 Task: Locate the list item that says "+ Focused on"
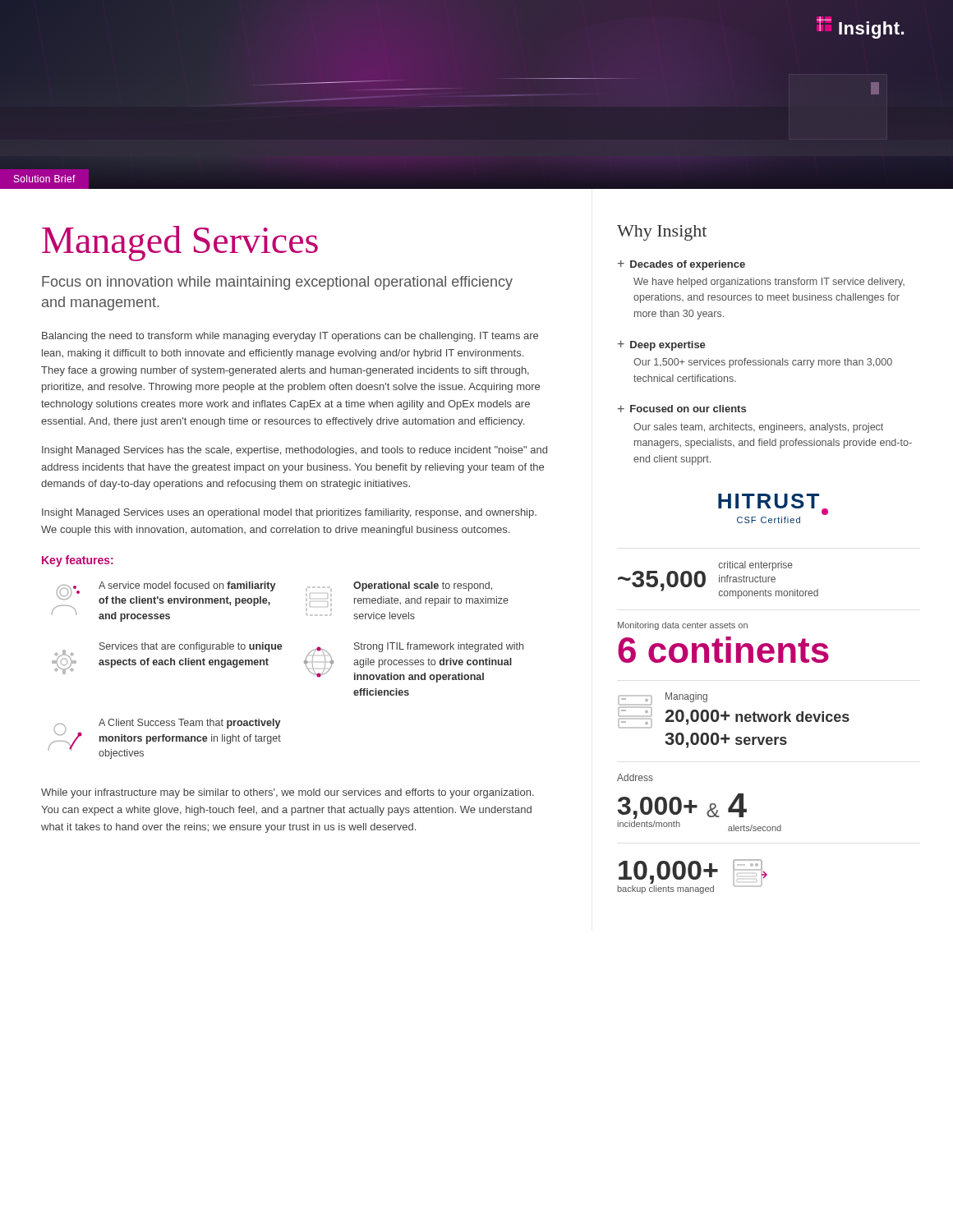(769, 434)
